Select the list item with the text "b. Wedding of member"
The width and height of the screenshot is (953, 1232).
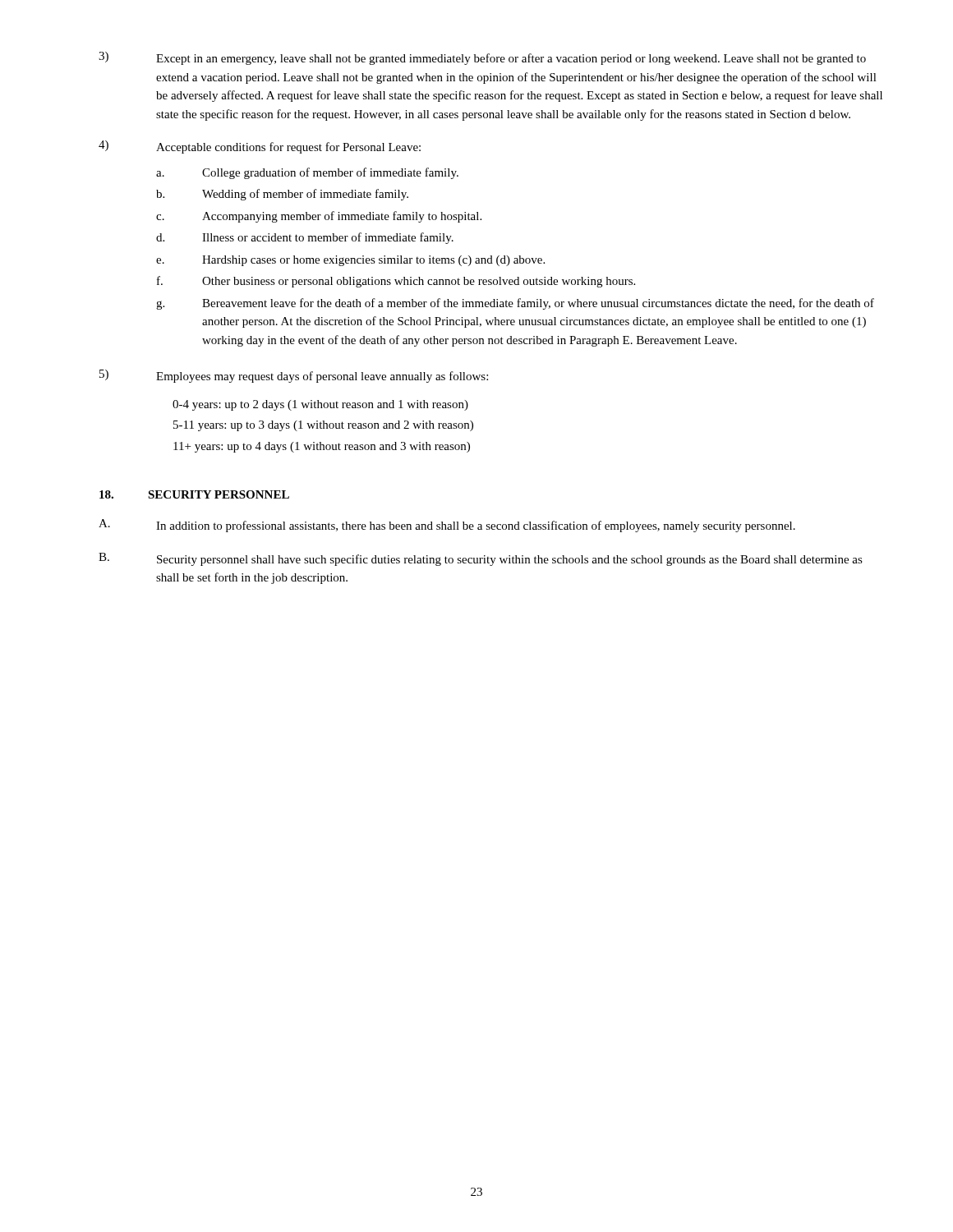tap(282, 195)
